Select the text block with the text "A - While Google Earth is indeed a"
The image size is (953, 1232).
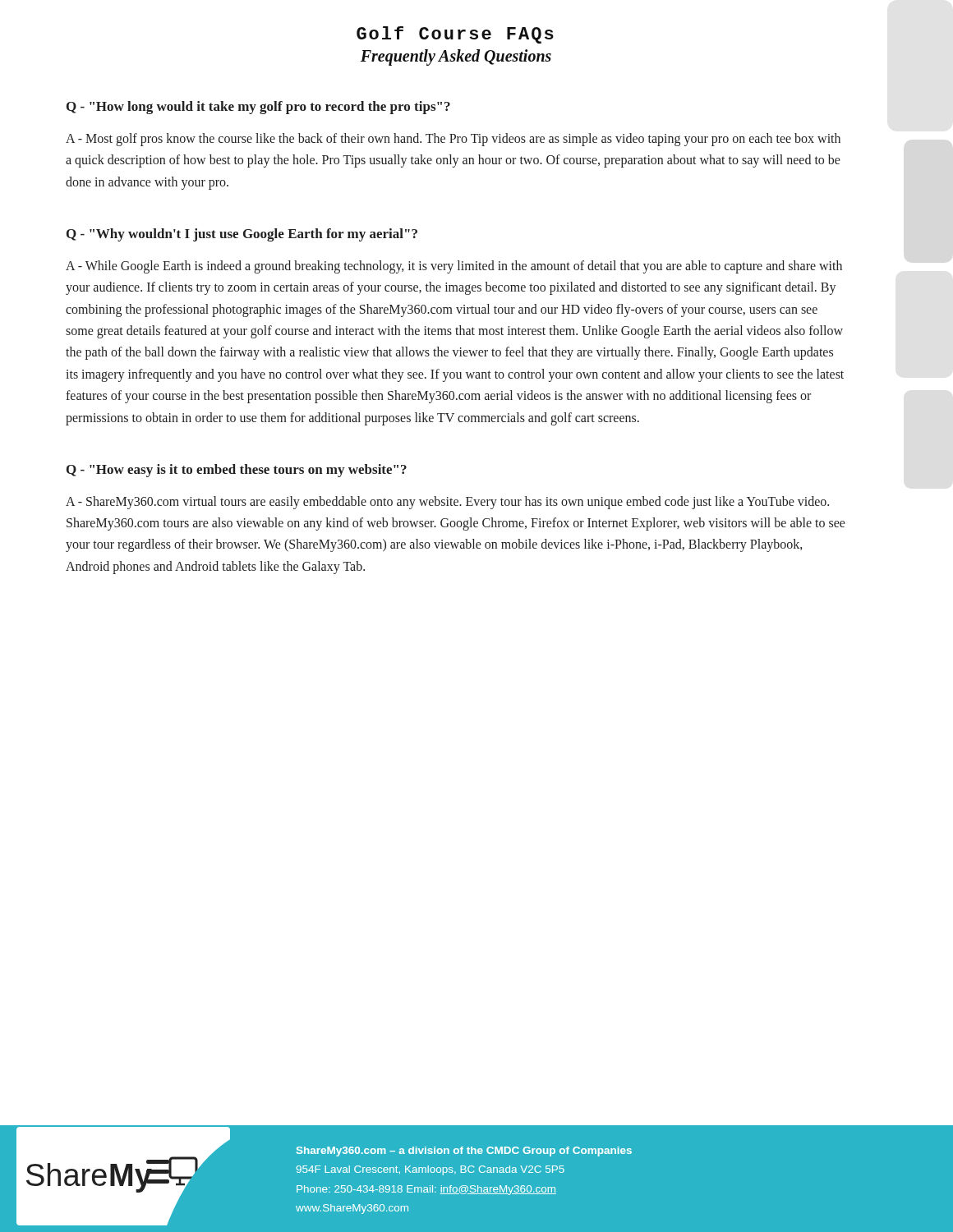tap(455, 341)
